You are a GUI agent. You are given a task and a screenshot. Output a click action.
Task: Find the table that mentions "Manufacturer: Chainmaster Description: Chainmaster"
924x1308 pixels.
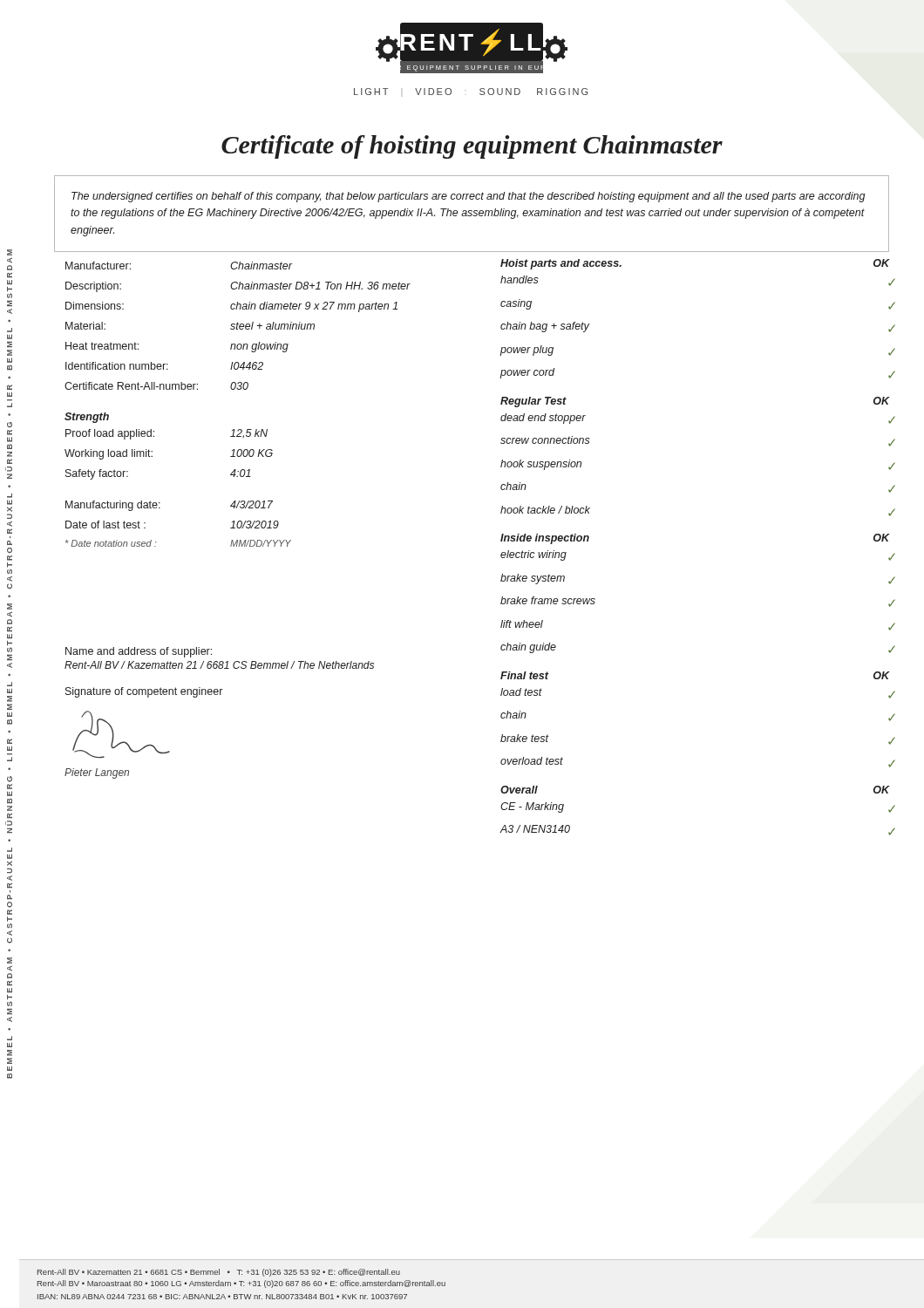[x=274, y=404]
